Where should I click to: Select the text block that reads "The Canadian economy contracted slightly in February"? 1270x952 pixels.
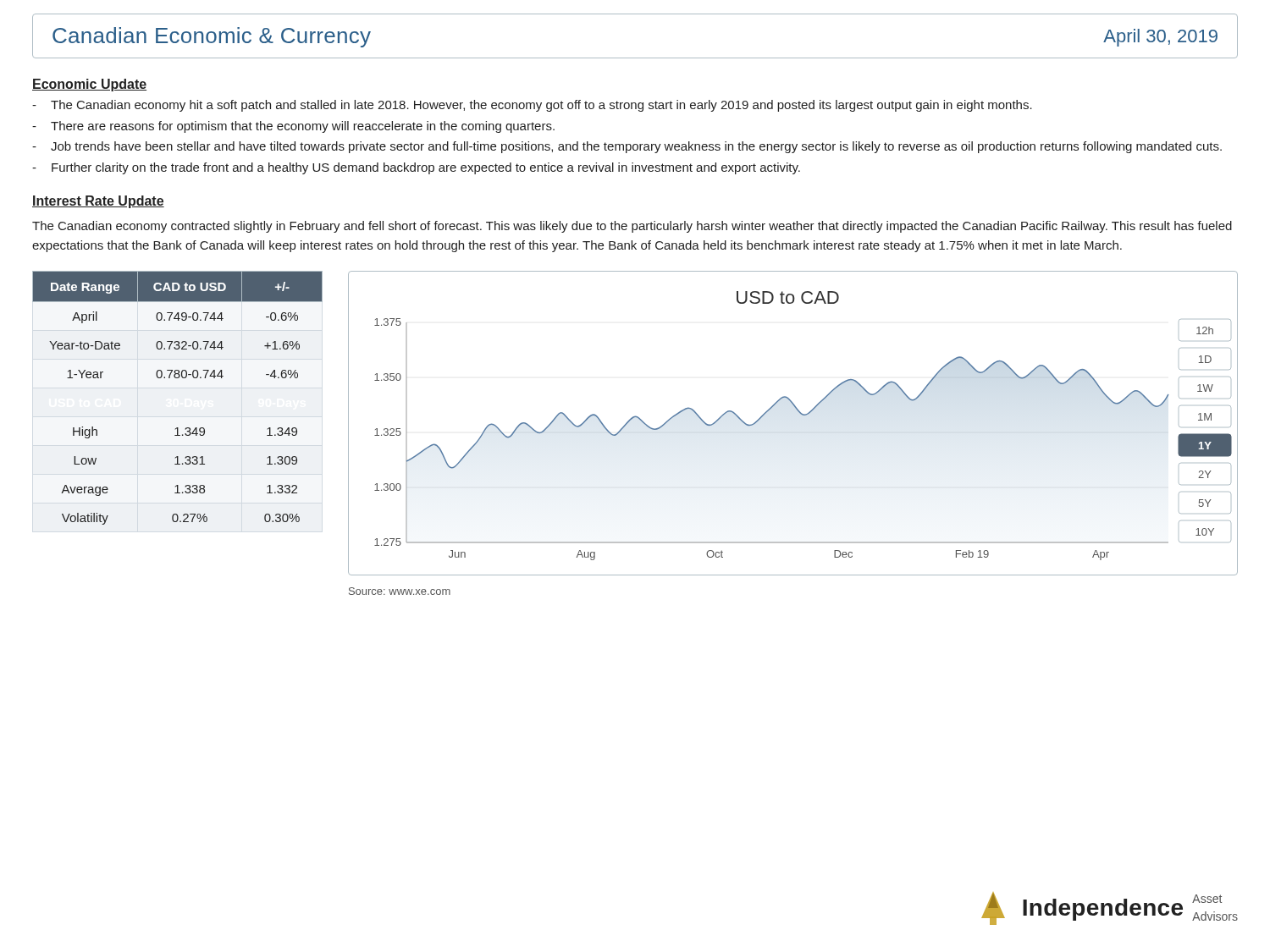coord(632,235)
